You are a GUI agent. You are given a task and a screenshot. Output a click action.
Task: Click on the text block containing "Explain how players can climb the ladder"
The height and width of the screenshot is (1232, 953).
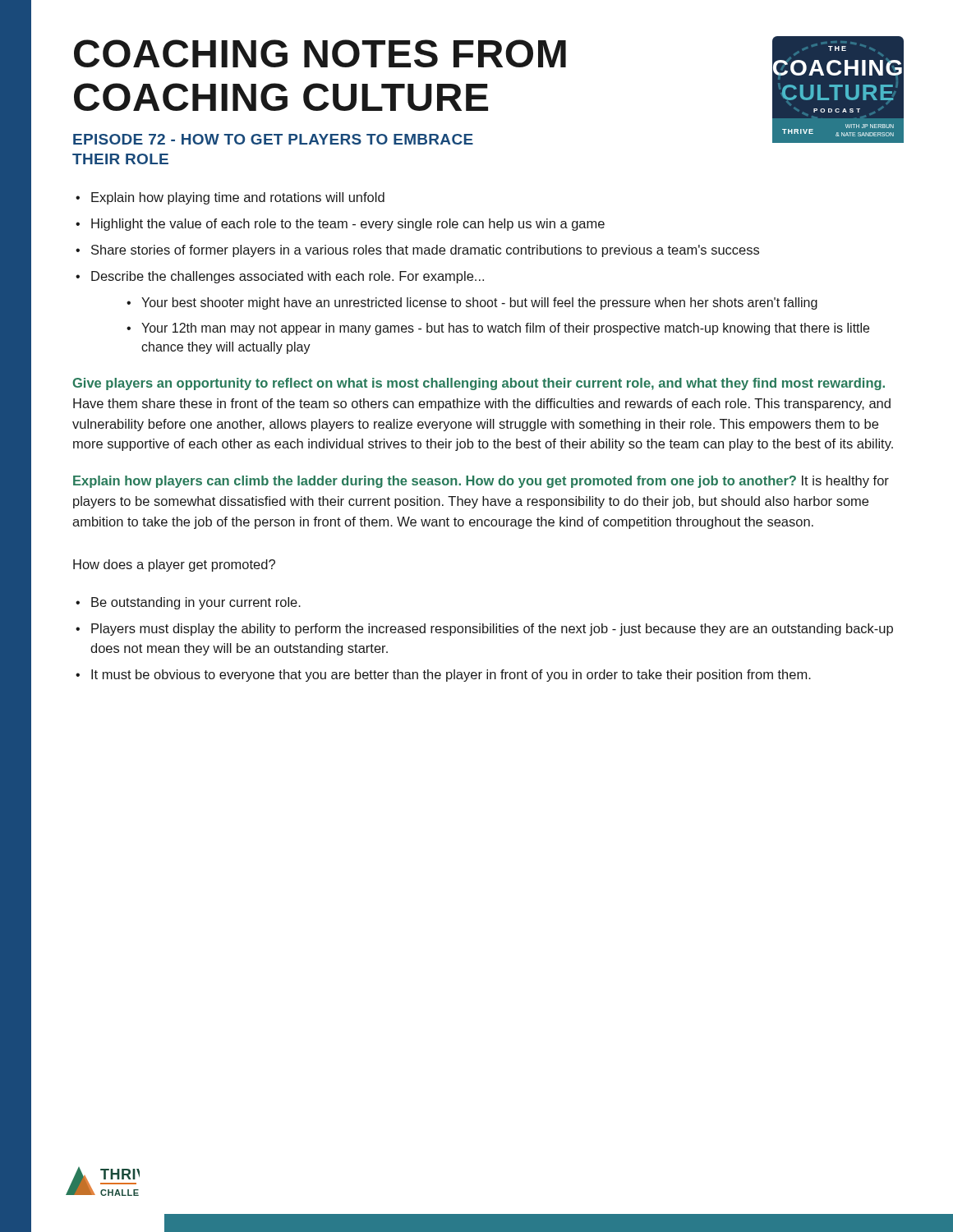[x=481, y=501]
